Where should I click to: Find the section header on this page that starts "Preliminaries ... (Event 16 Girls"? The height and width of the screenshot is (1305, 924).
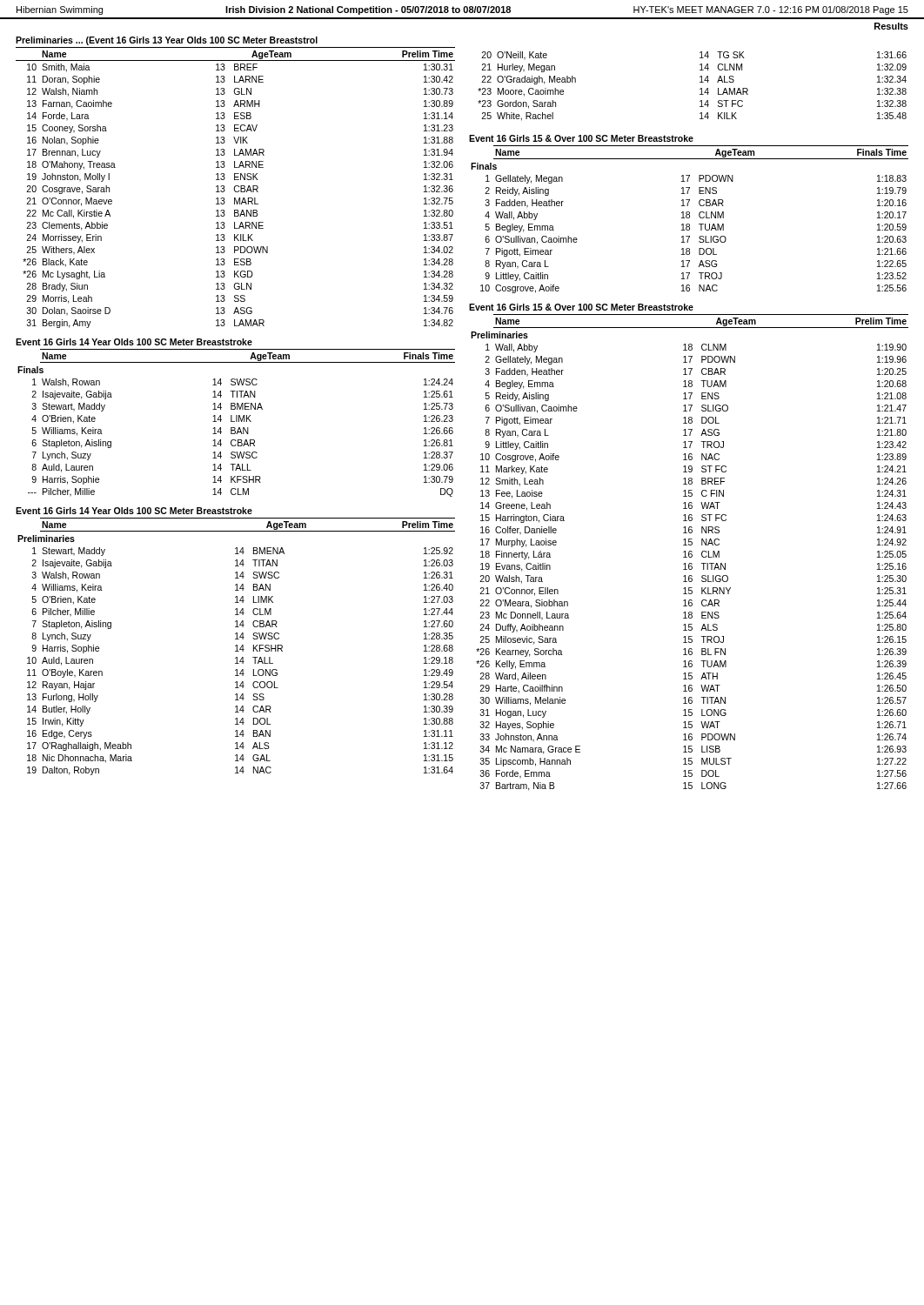point(167,40)
